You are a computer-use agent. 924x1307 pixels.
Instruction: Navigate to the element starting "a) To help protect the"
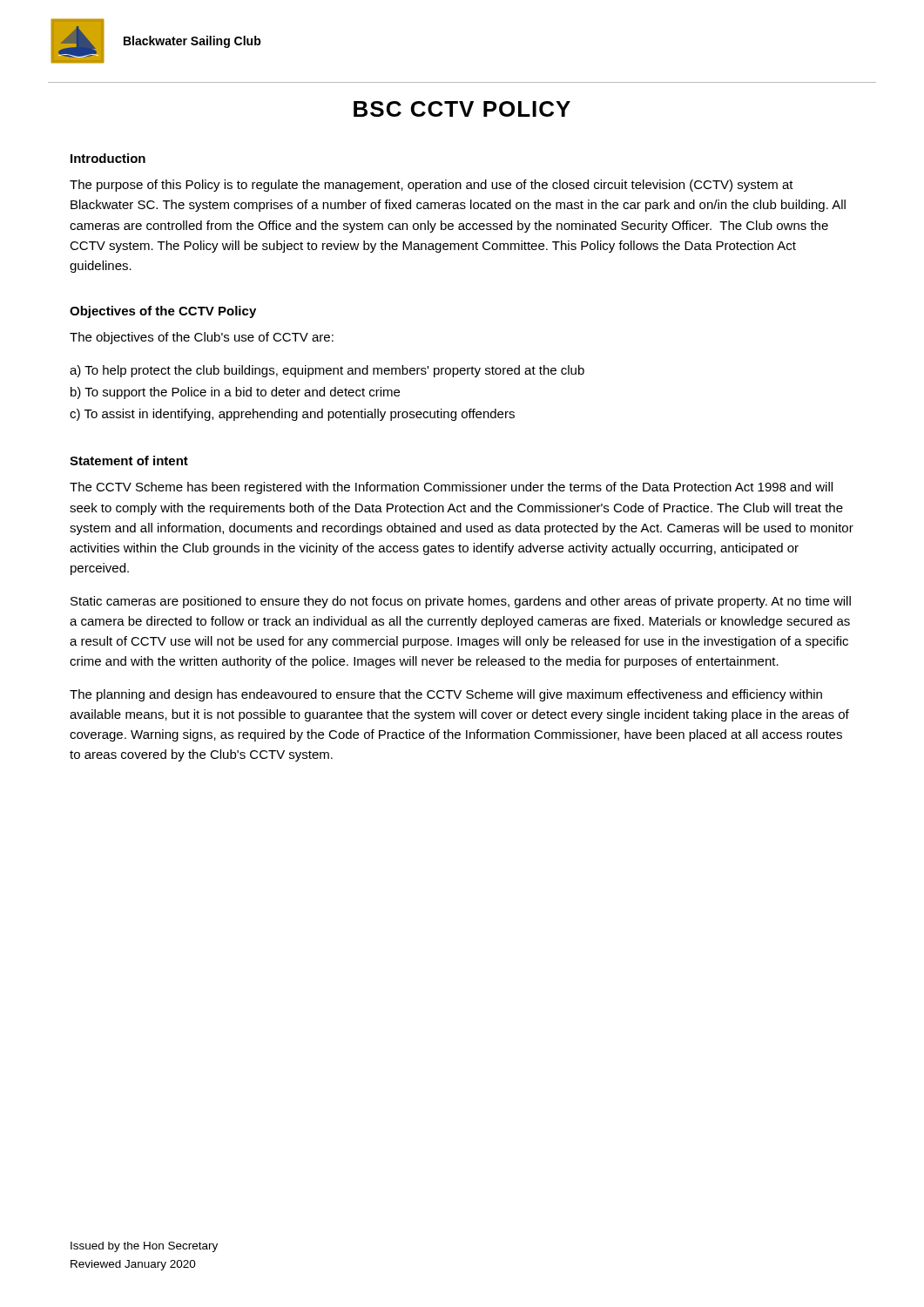(327, 369)
